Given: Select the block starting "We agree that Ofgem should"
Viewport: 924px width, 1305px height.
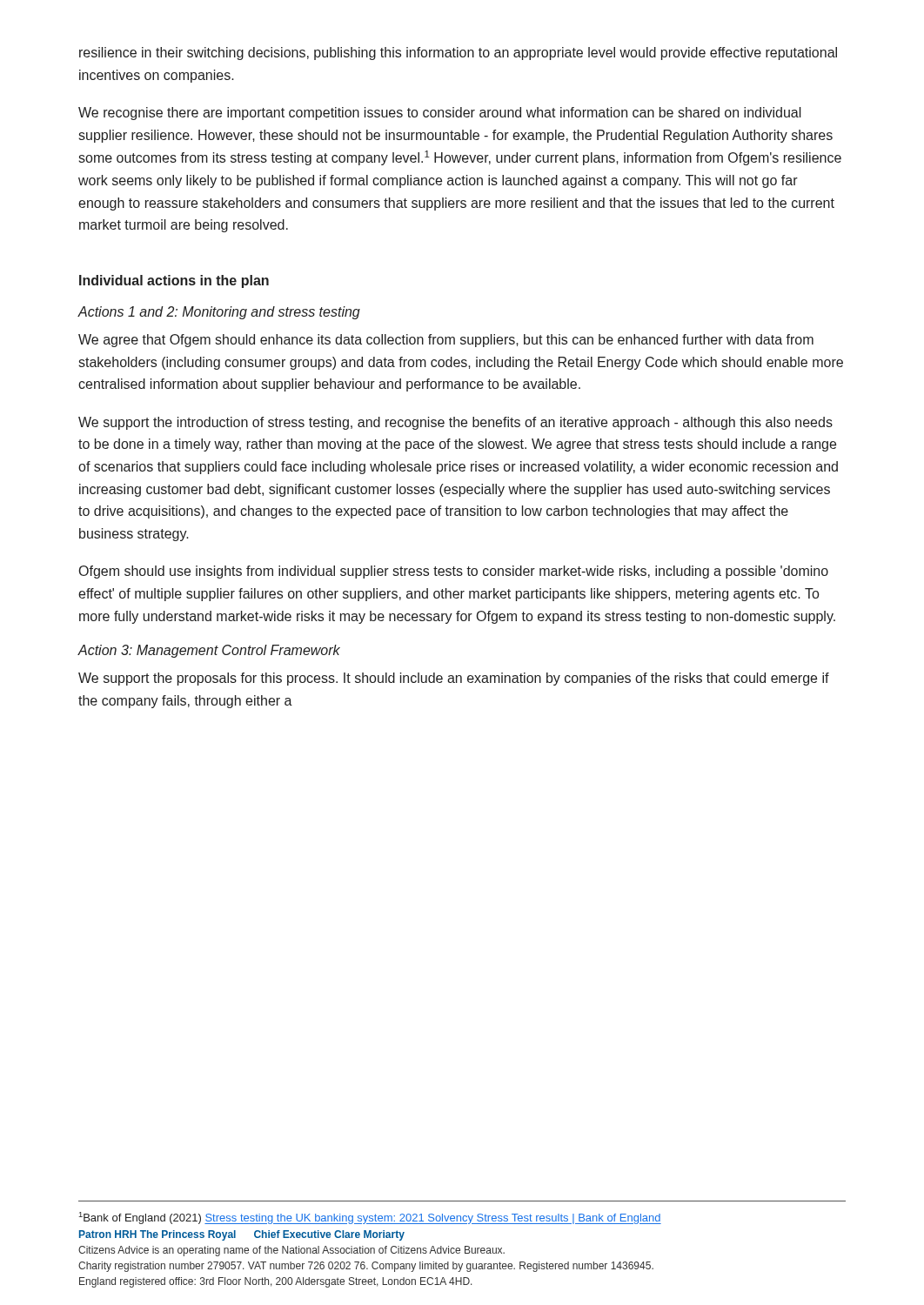Looking at the screenshot, I should click(461, 362).
